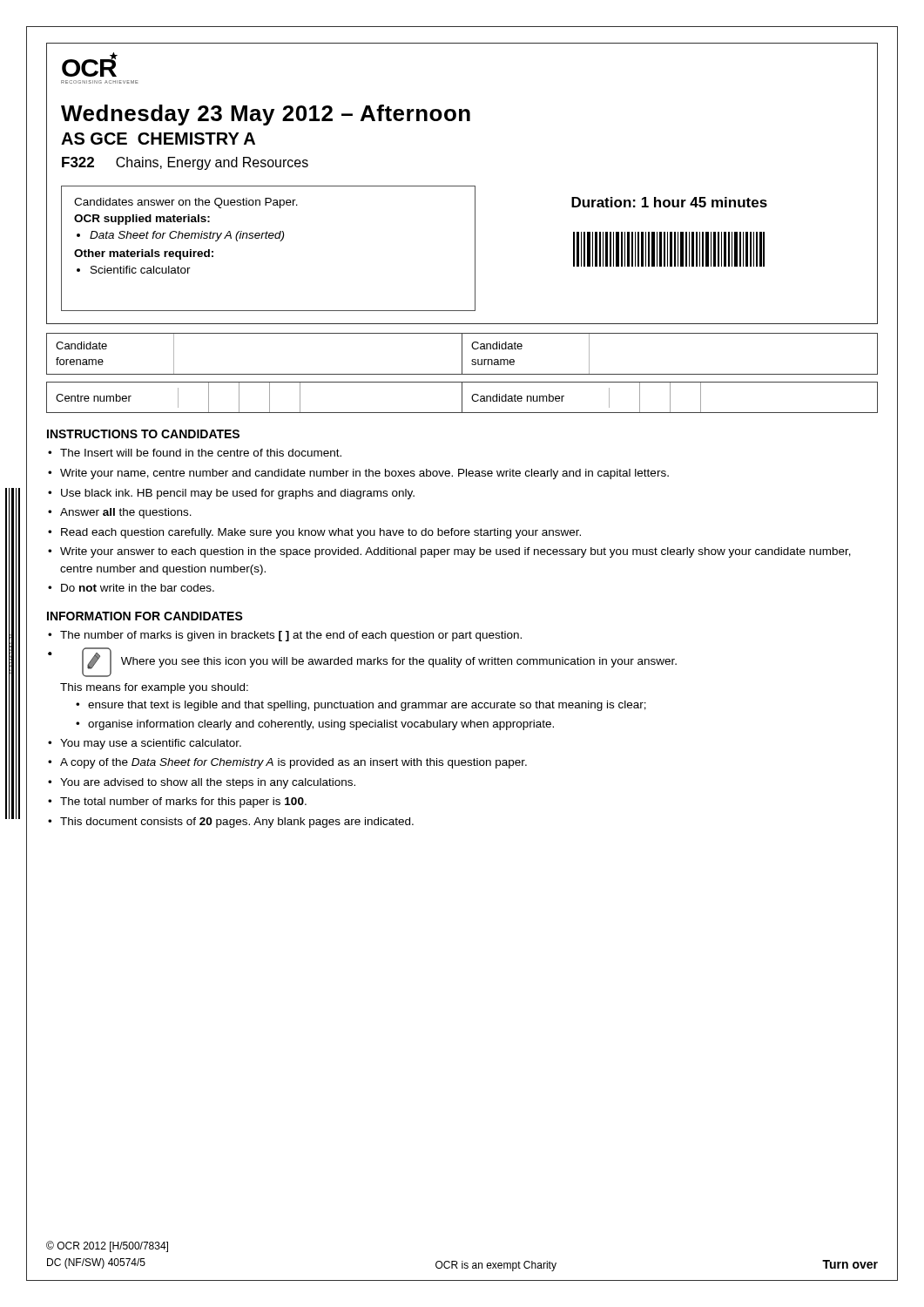Image resolution: width=924 pixels, height=1307 pixels.
Task: Click on the region starting "Duration: 1 hour 45 minutes"
Action: (x=669, y=203)
